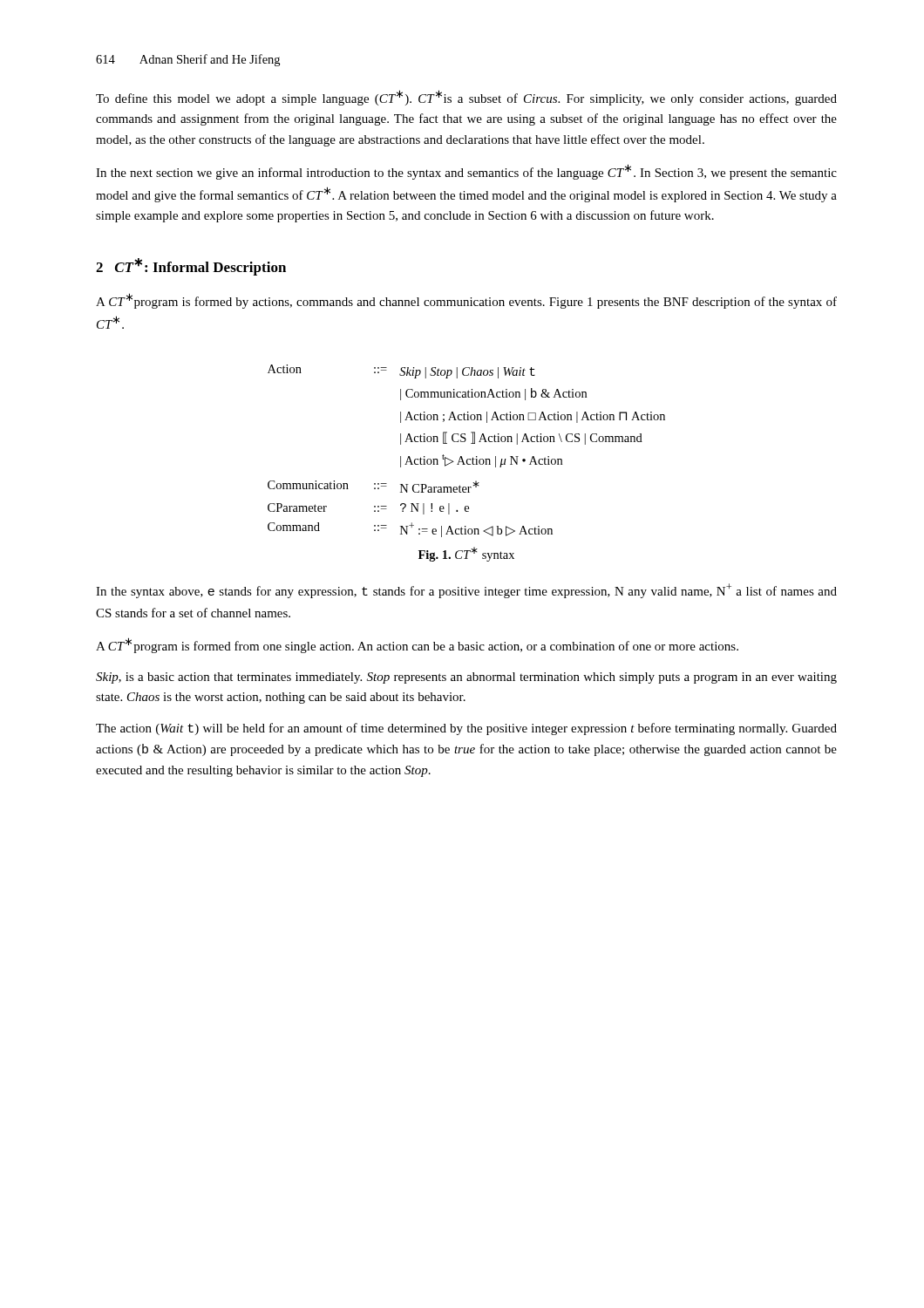
Task: Locate the block of text that opens with "In the next"
Action: click(x=466, y=193)
